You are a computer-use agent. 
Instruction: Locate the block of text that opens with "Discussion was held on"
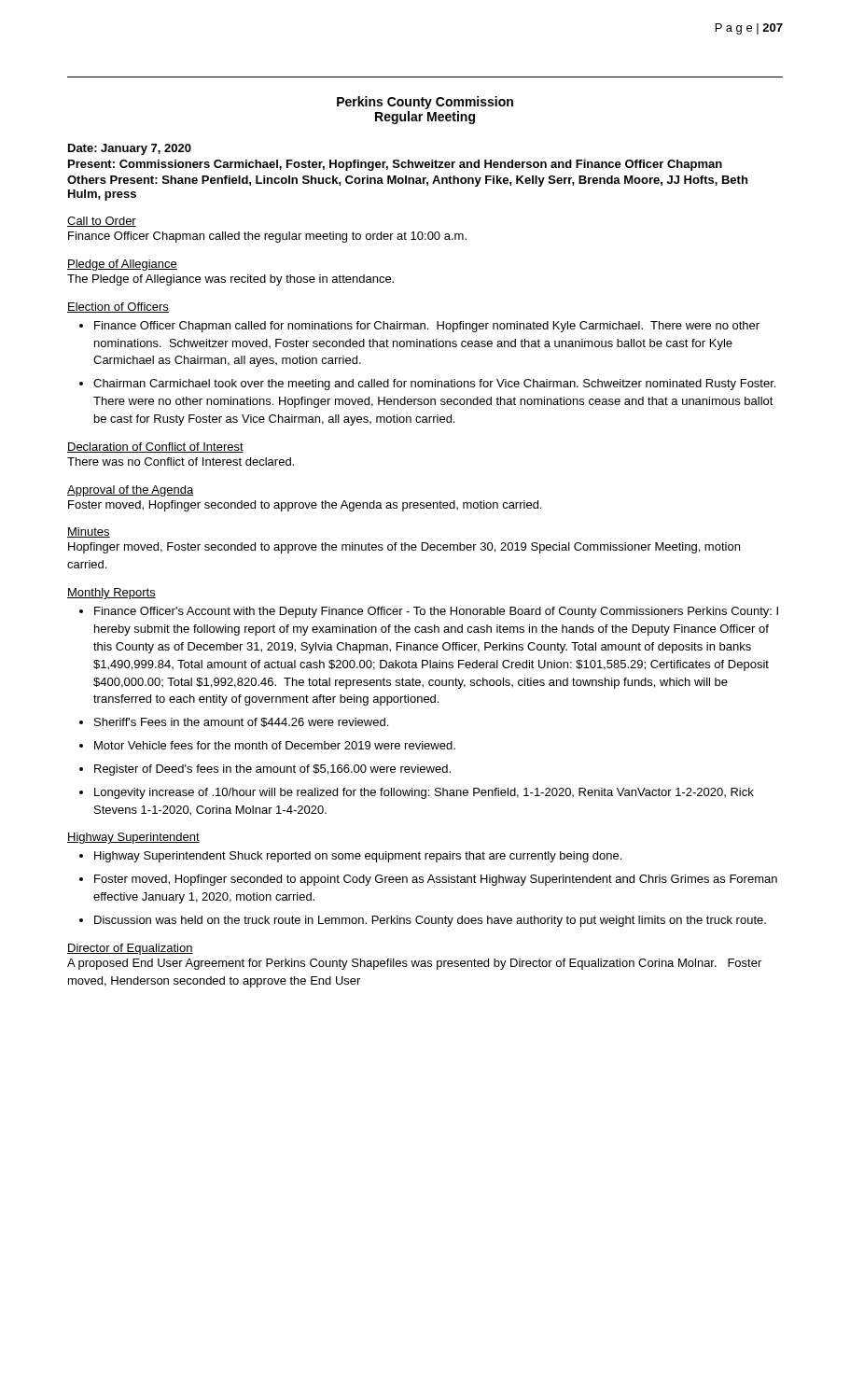[x=430, y=920]
